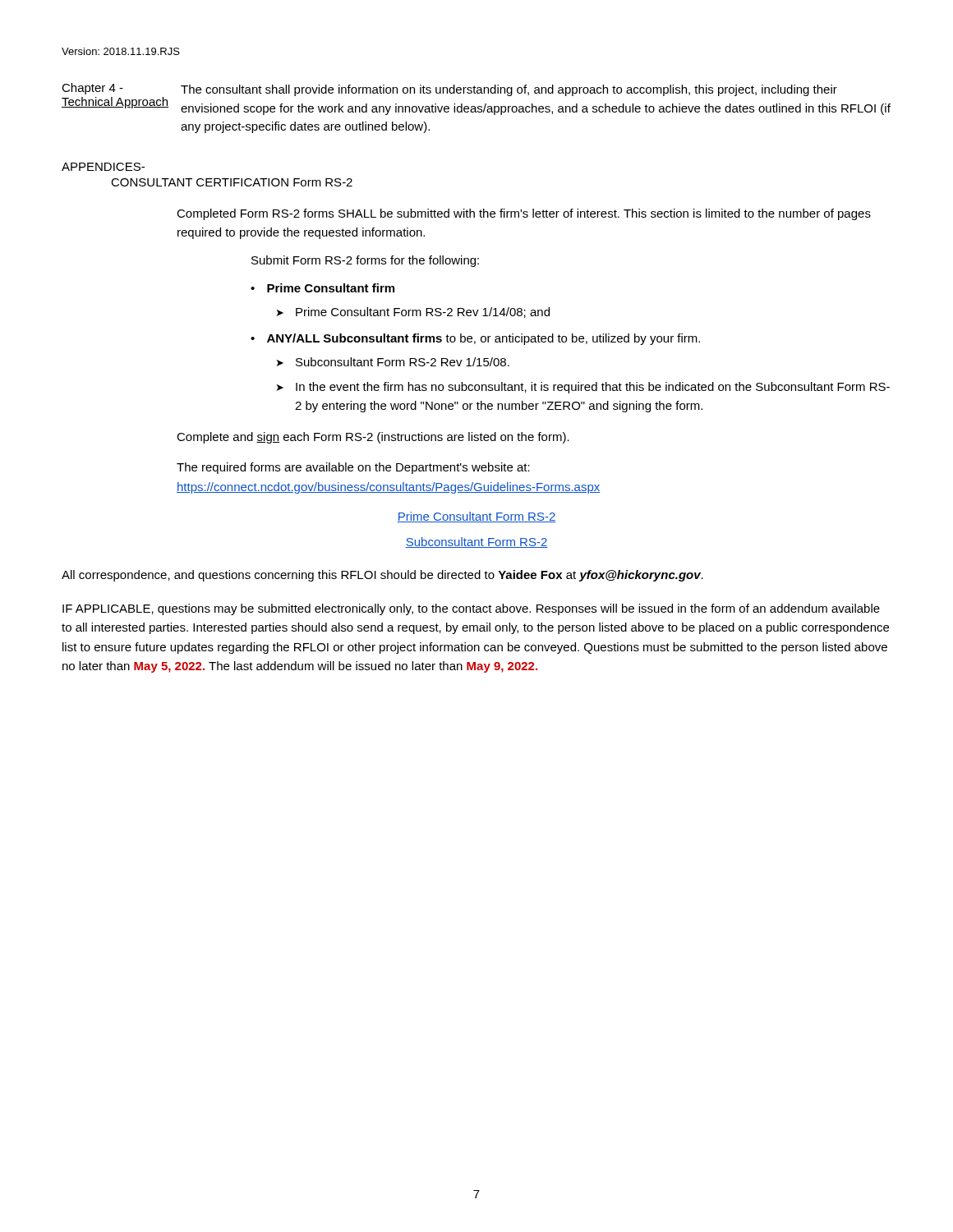This screenshot has height=1232, width=953.
Task: Where is the passage that starts "Complete and sign each Form"?
Action: coord(373,437)
